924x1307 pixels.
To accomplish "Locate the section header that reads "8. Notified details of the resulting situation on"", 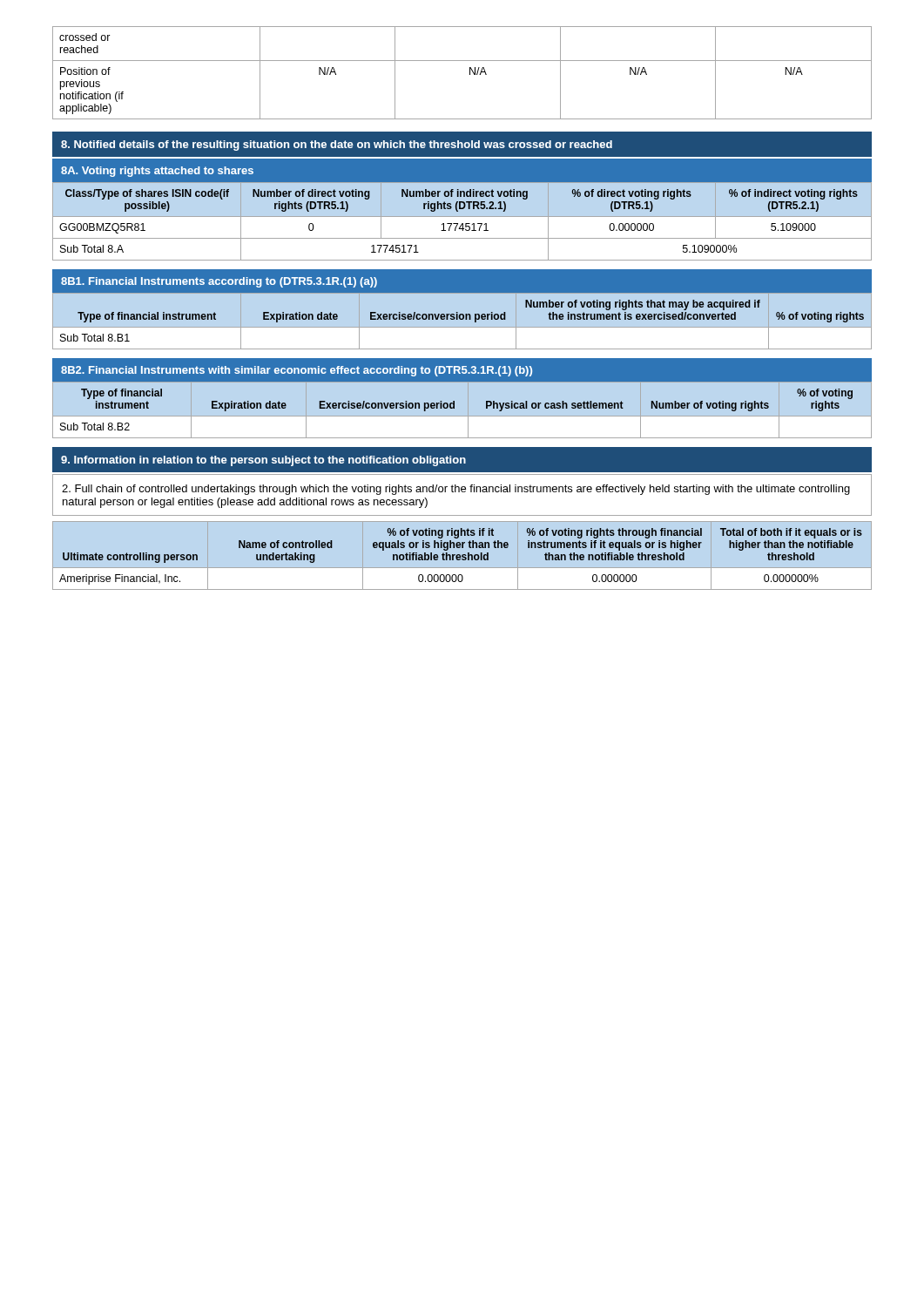I will (x=337, y=144).
